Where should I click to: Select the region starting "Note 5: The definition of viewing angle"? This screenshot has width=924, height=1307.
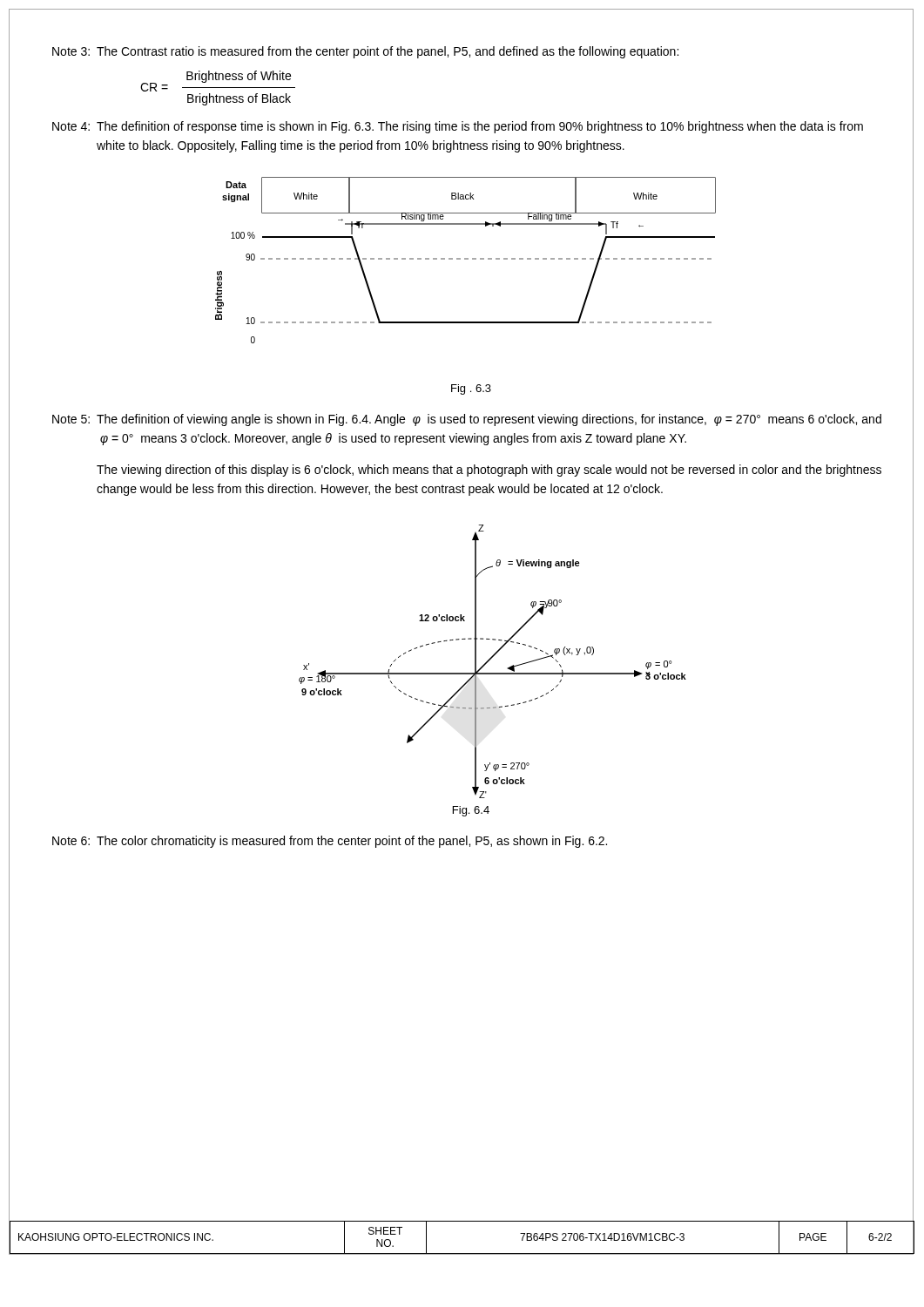[471, 430]
